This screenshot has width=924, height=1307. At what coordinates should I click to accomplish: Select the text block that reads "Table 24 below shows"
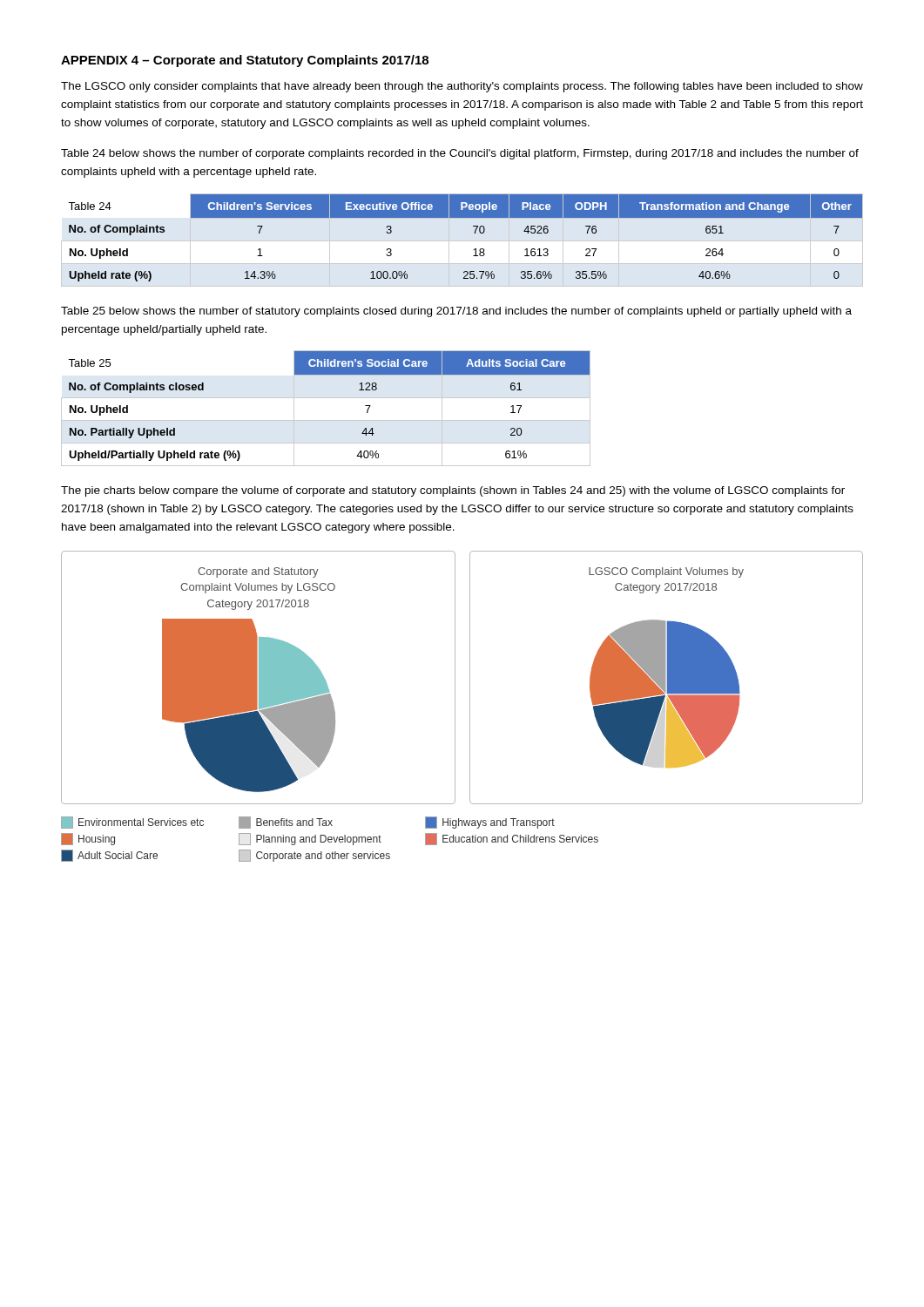tap(460, 162)
